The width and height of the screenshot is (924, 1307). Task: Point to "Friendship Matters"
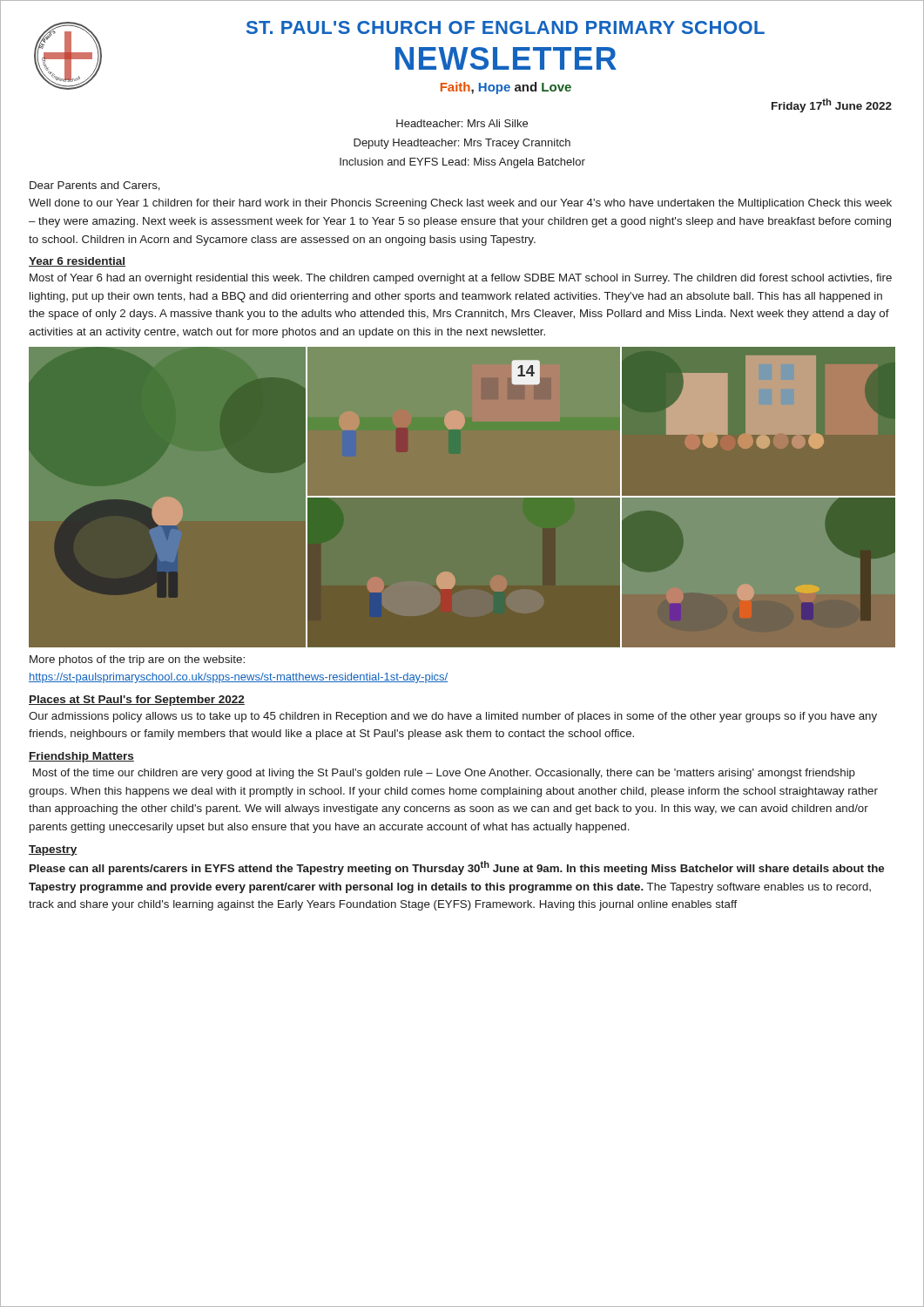pos(81,756)
